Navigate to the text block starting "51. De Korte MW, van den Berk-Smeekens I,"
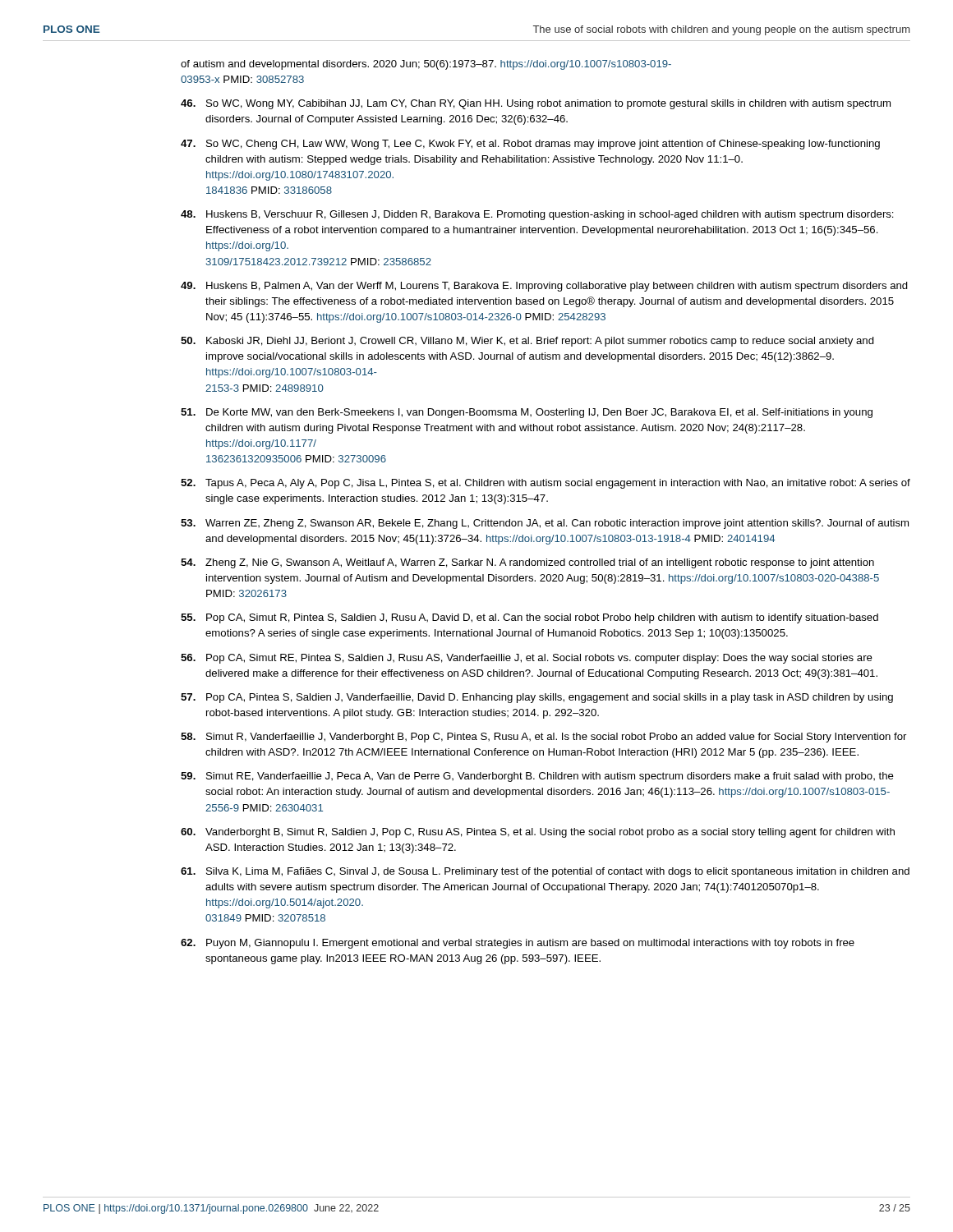This screenshot has height=1232, width=953. (546, 435)
